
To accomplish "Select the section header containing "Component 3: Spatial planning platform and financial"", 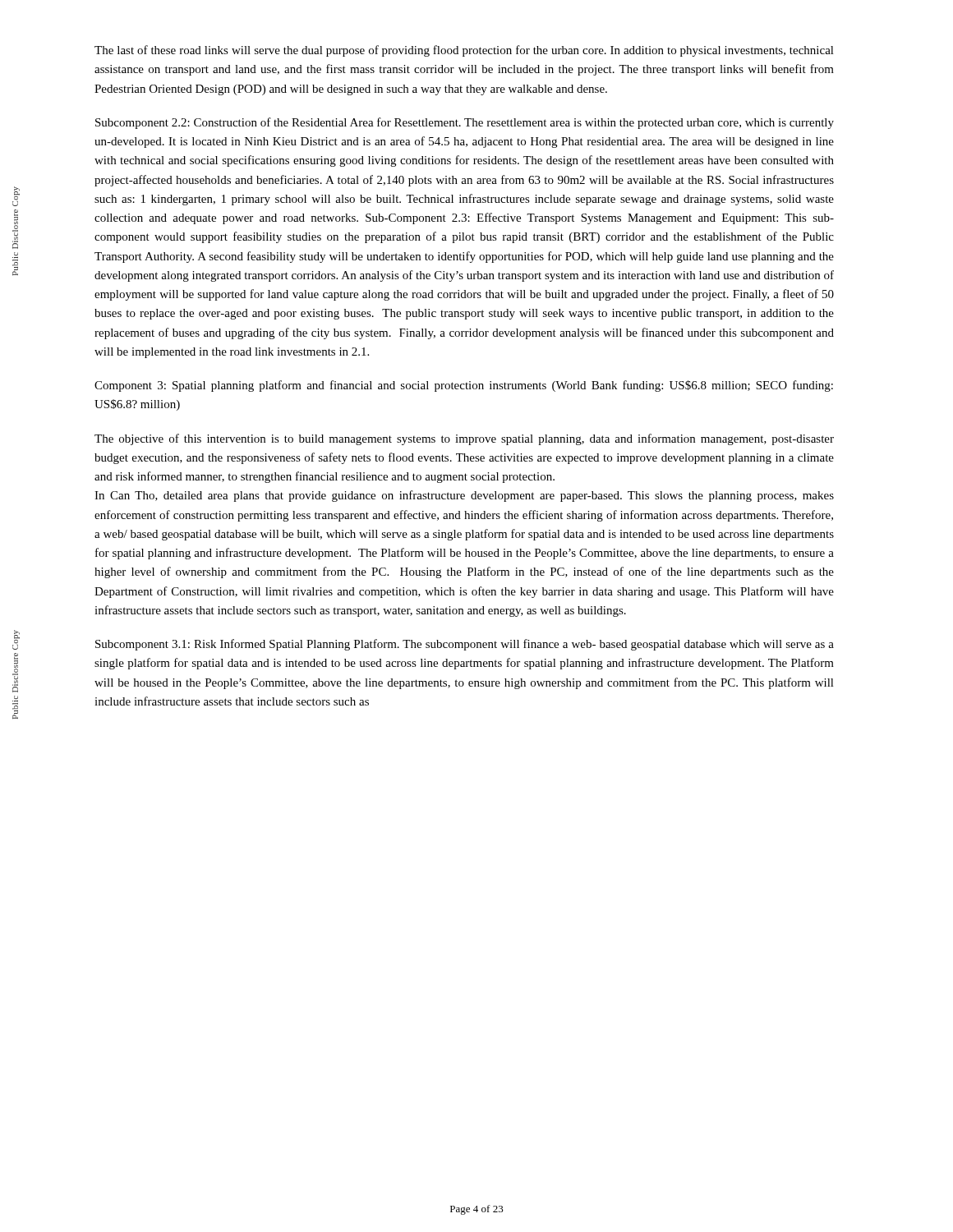I will 464,395.
